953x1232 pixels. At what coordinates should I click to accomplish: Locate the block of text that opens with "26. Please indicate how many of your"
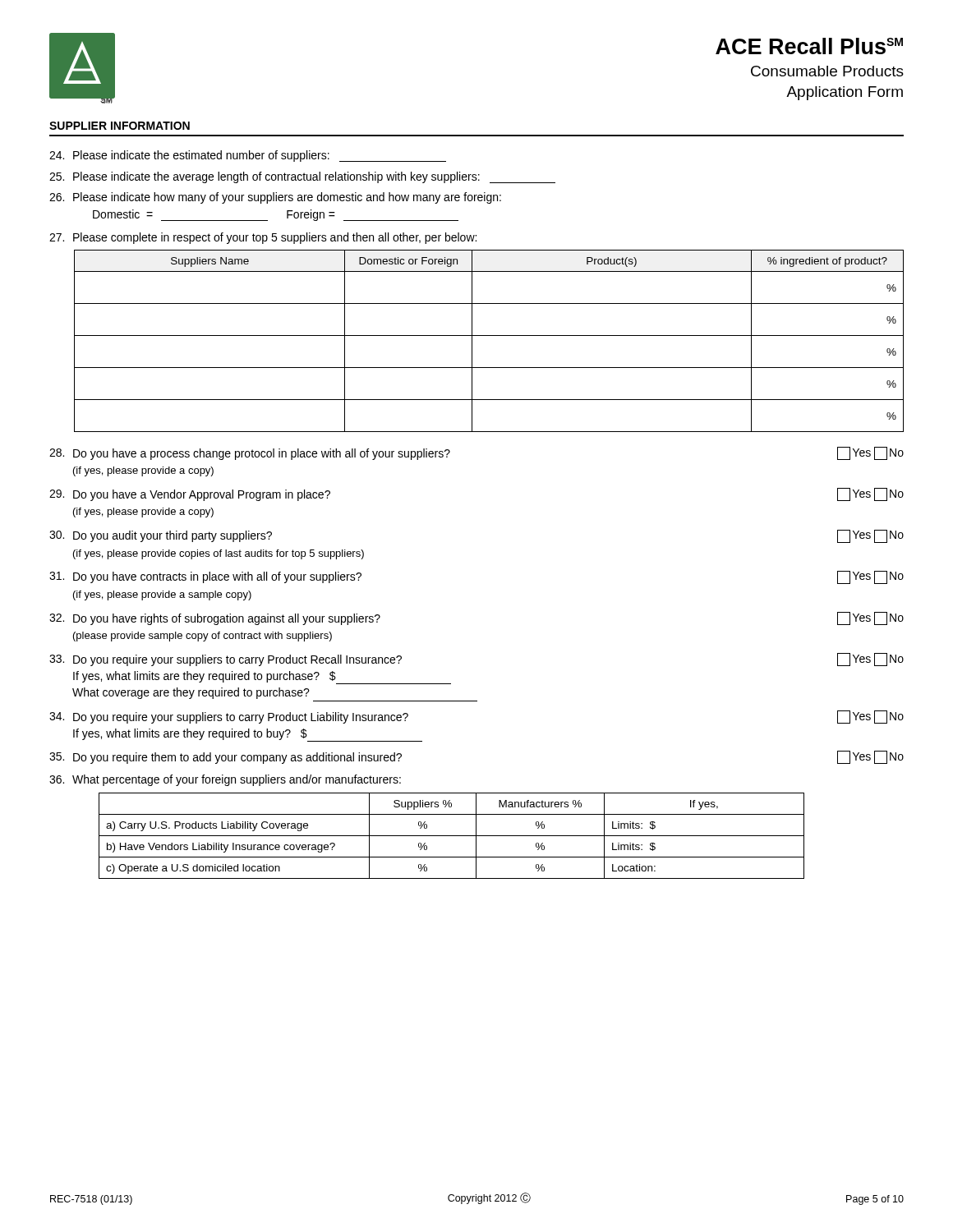276,197
